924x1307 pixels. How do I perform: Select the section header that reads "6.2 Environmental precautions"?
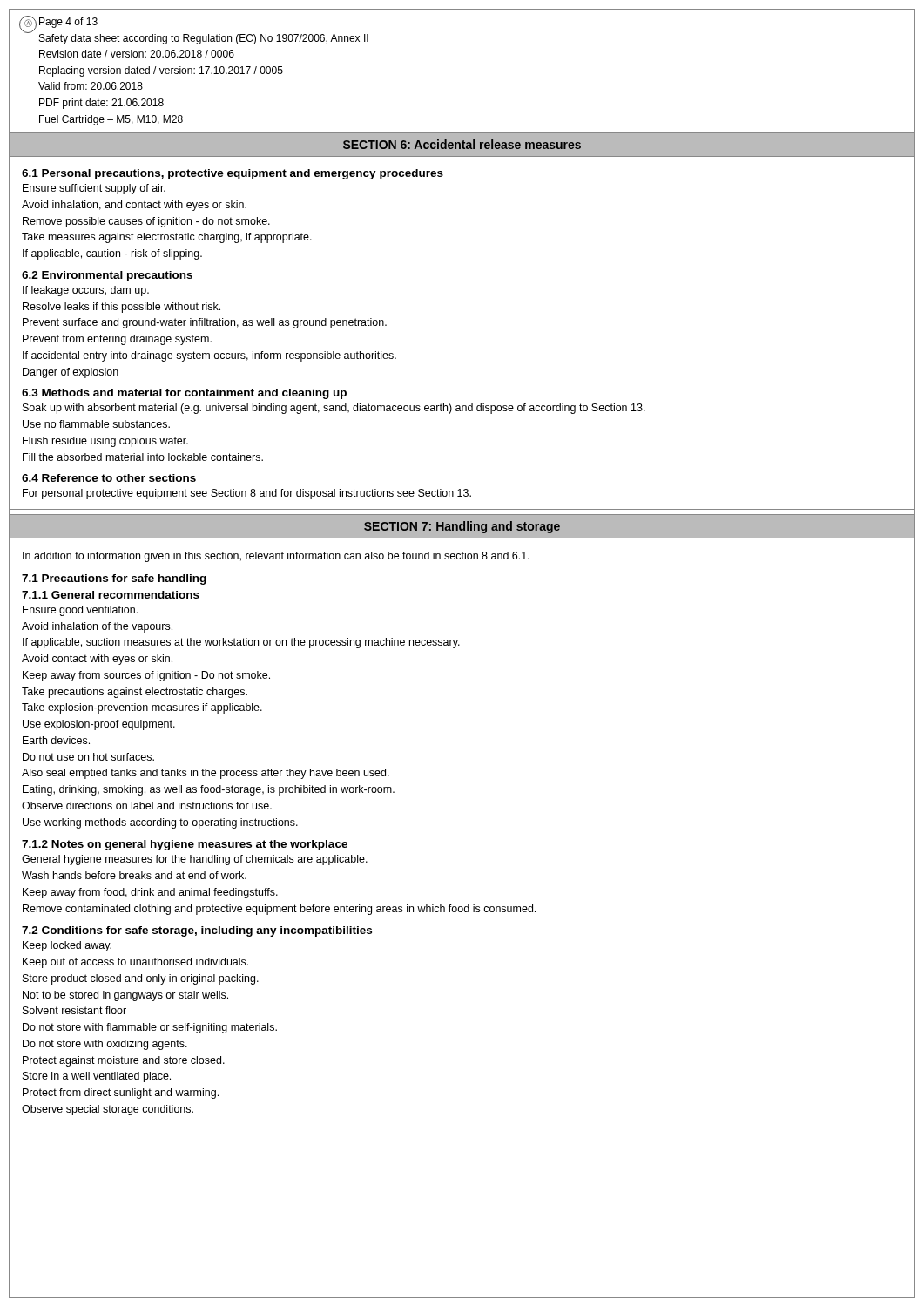pyautogui.click(x=107, y=275)
